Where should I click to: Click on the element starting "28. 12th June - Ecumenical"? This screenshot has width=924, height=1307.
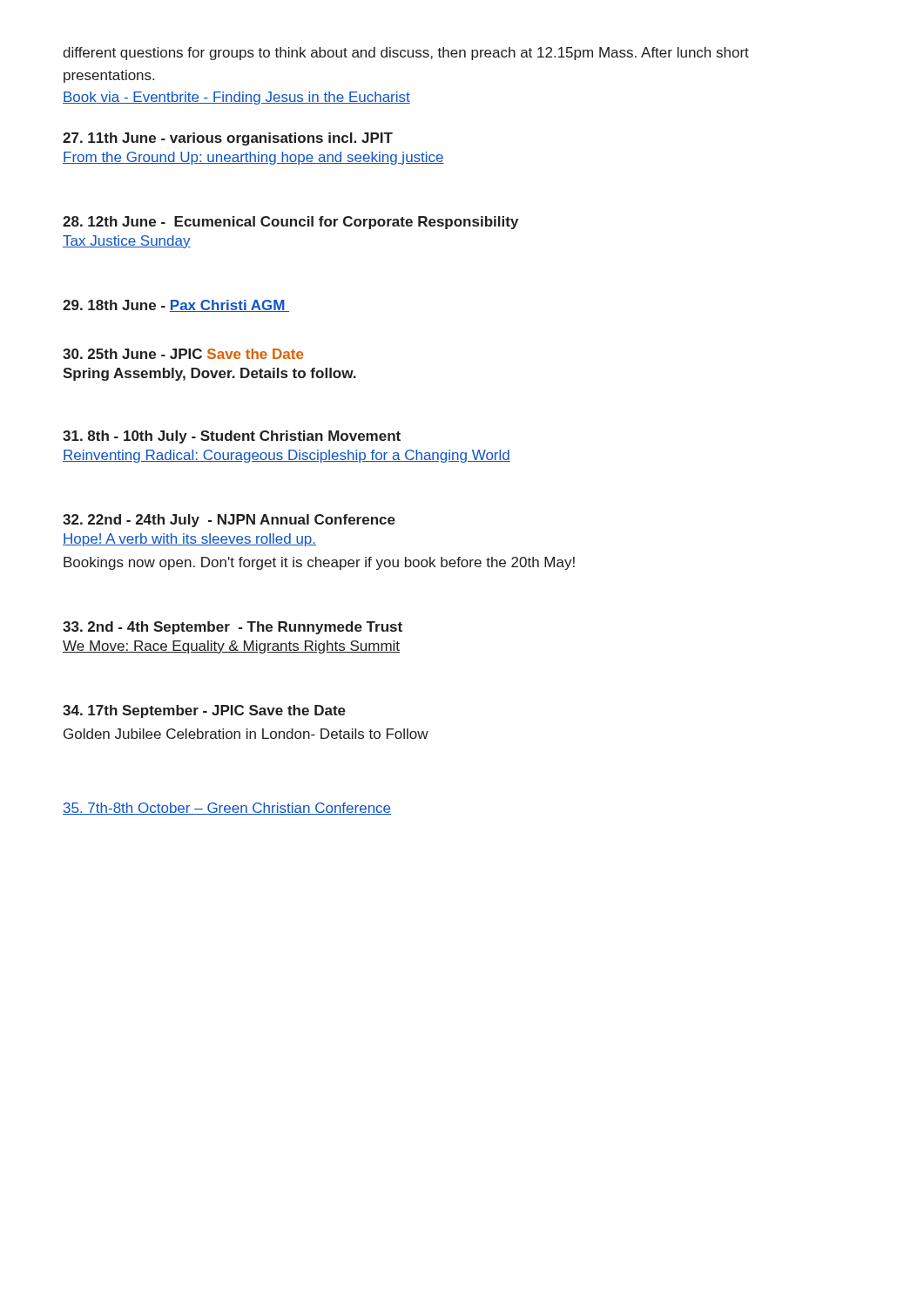[x=446, y=231]
